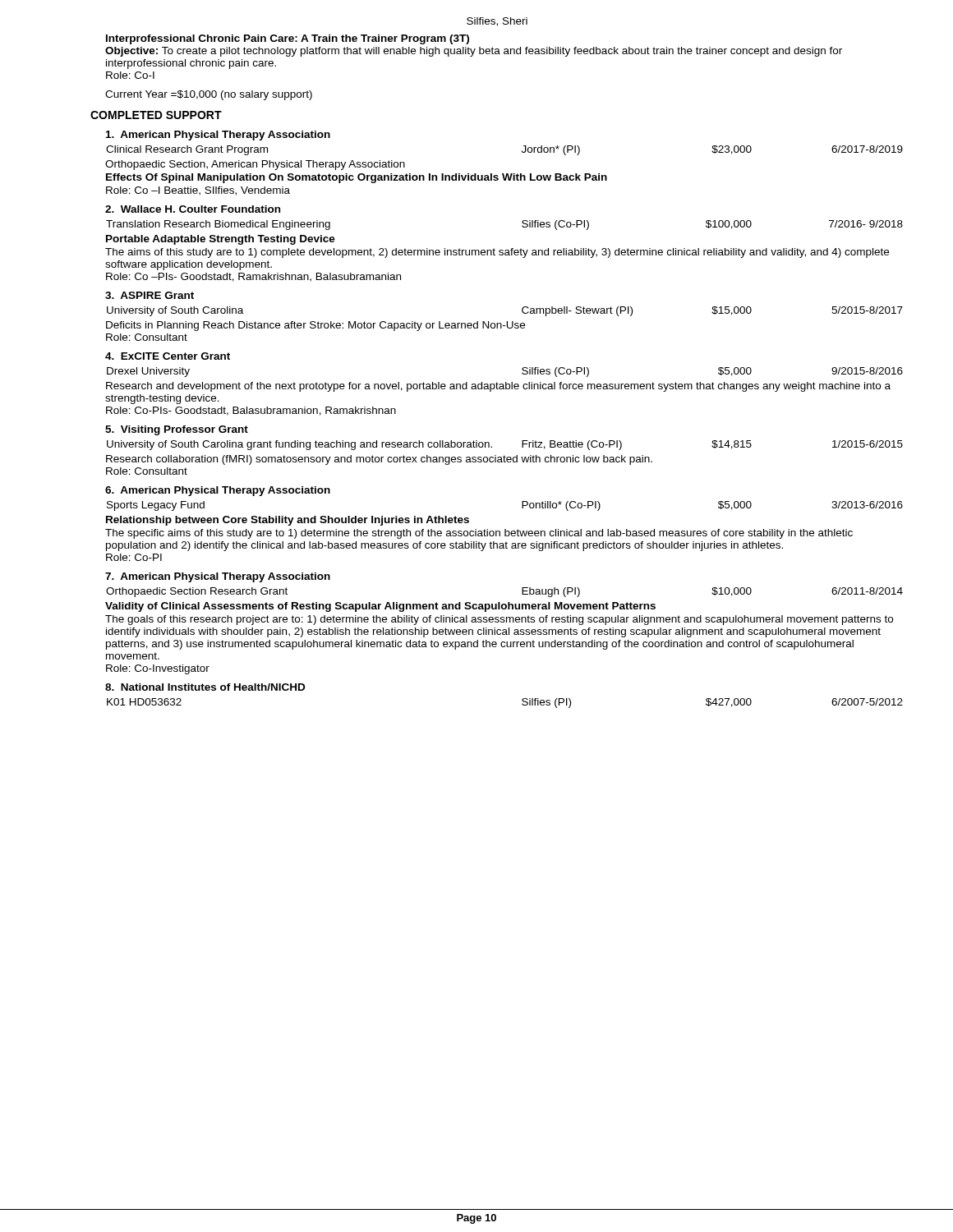This screenshot has height=1232, width=953.
Task: Locate the text block that says "Interprofessional Chronic Pain Care:"
Action: pyautogui.click(x=474, y=57)
